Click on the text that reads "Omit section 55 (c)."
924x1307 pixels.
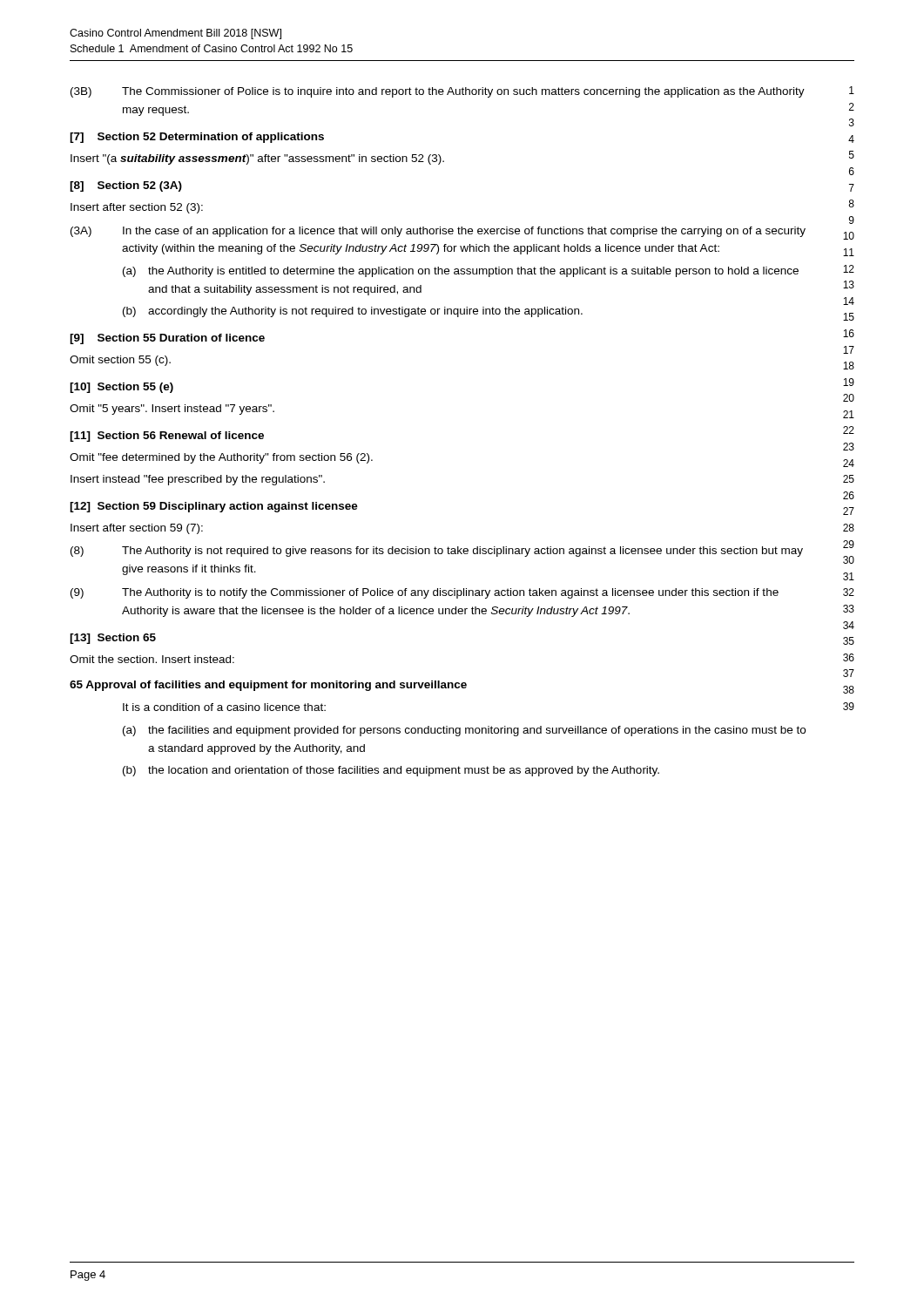tap(121, 359)
